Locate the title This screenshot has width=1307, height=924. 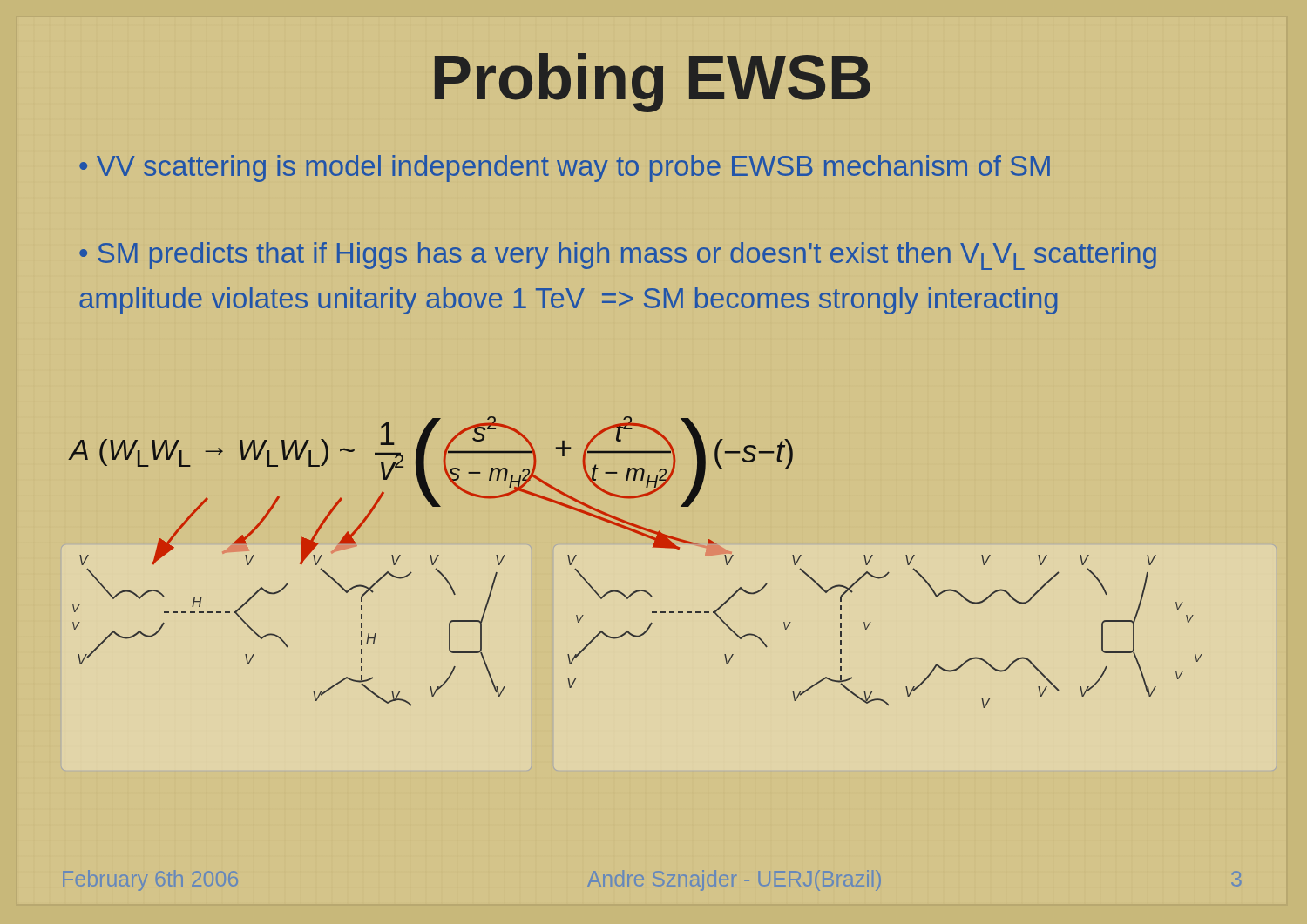(x=652, y=78)
